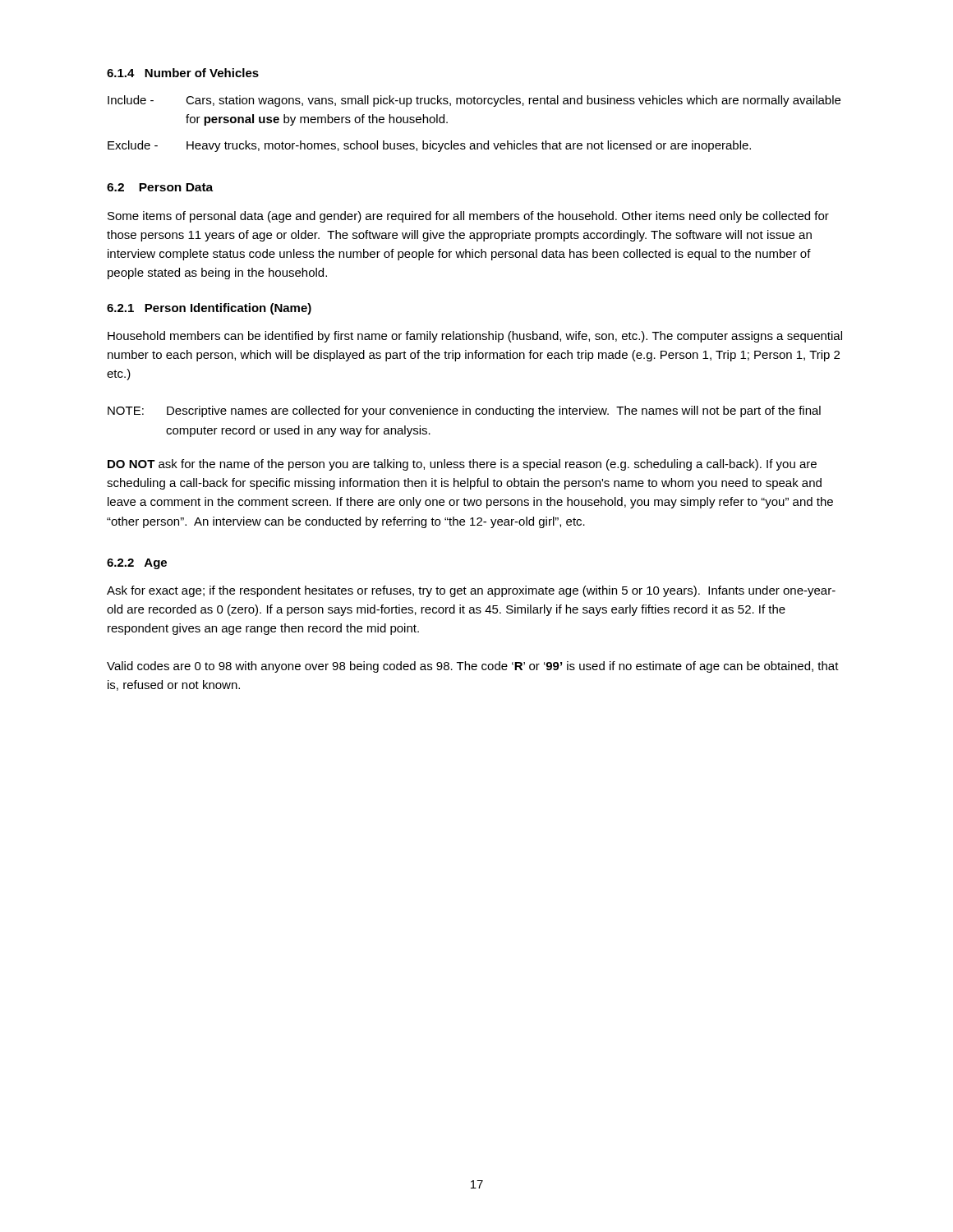
Task: Find the block on this page that starts "Household members can be identified"
Action: click(x=475, y=354)
